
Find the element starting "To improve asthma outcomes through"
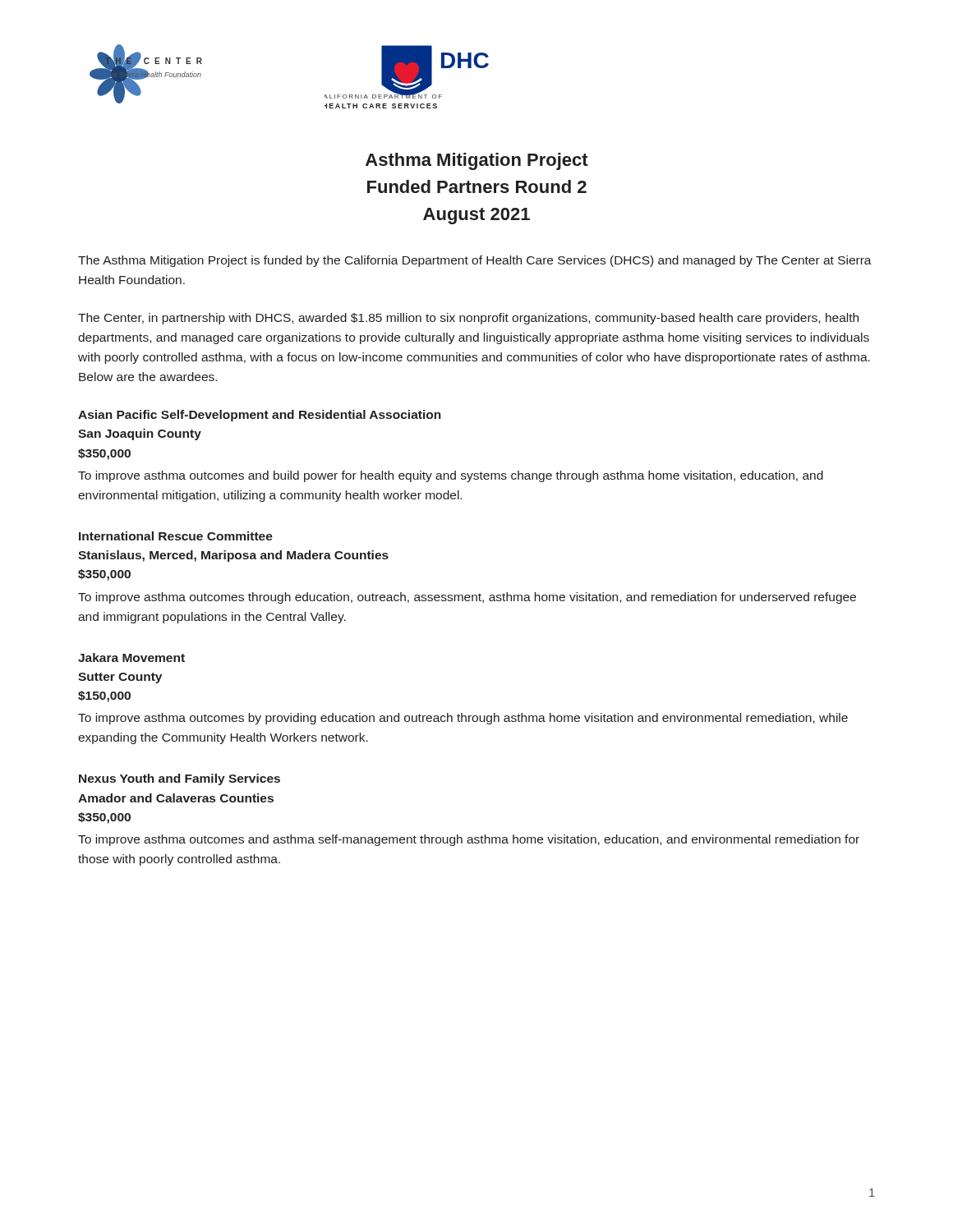pyautogui.click(x=467, y=606)
